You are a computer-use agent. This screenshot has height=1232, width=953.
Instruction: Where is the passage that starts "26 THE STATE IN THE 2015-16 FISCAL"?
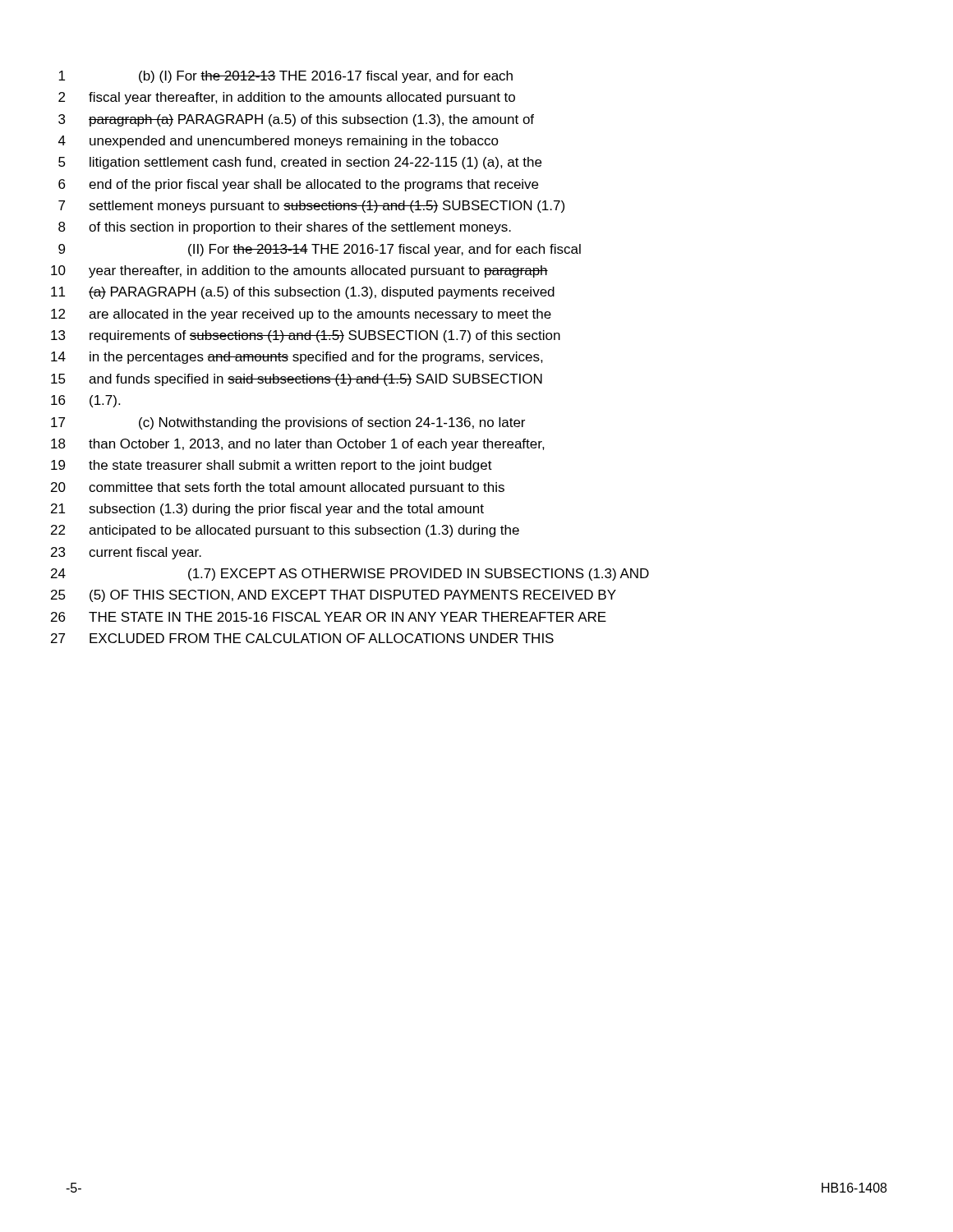476,617
